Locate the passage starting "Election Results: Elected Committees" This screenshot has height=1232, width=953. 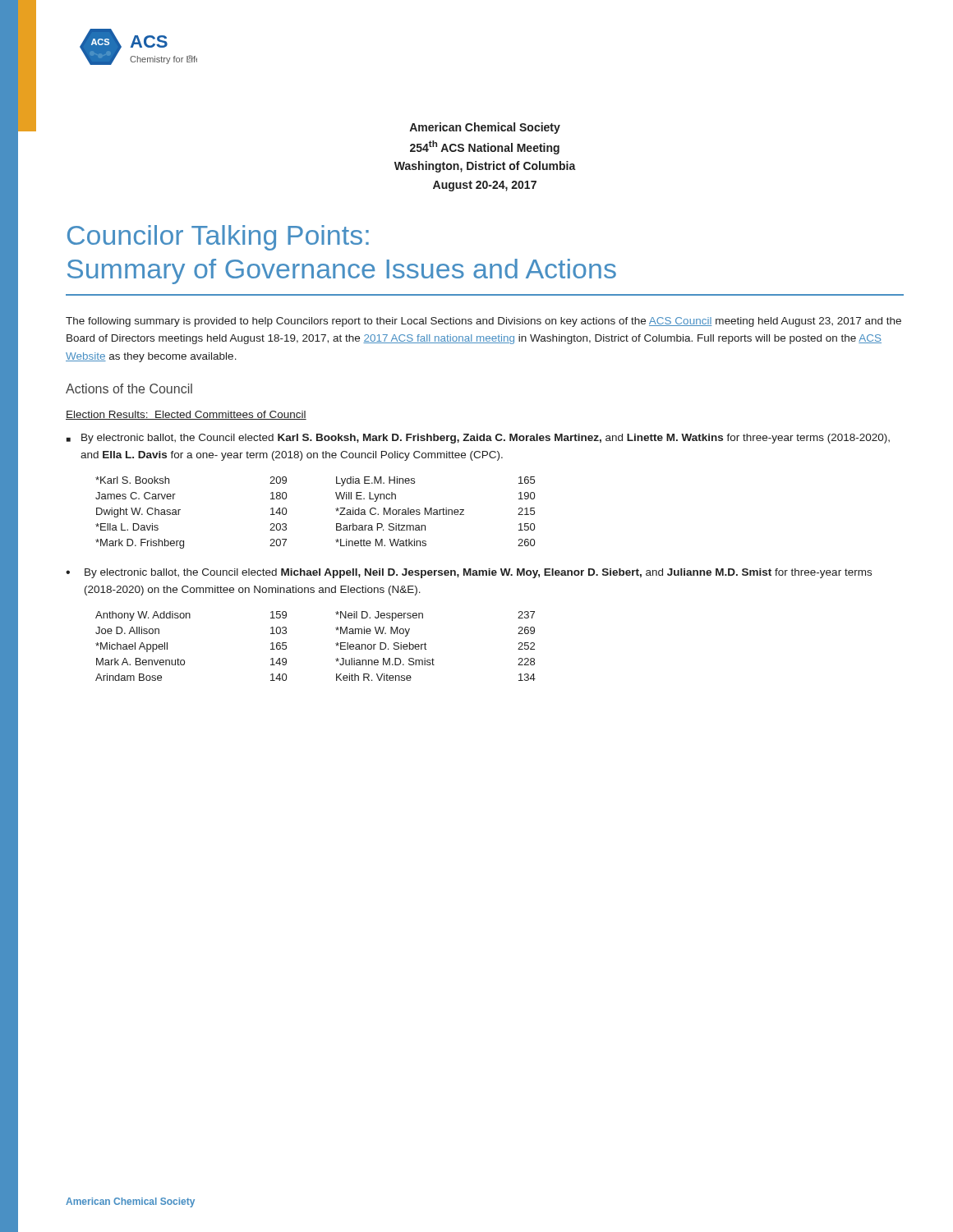click(186, 414)
